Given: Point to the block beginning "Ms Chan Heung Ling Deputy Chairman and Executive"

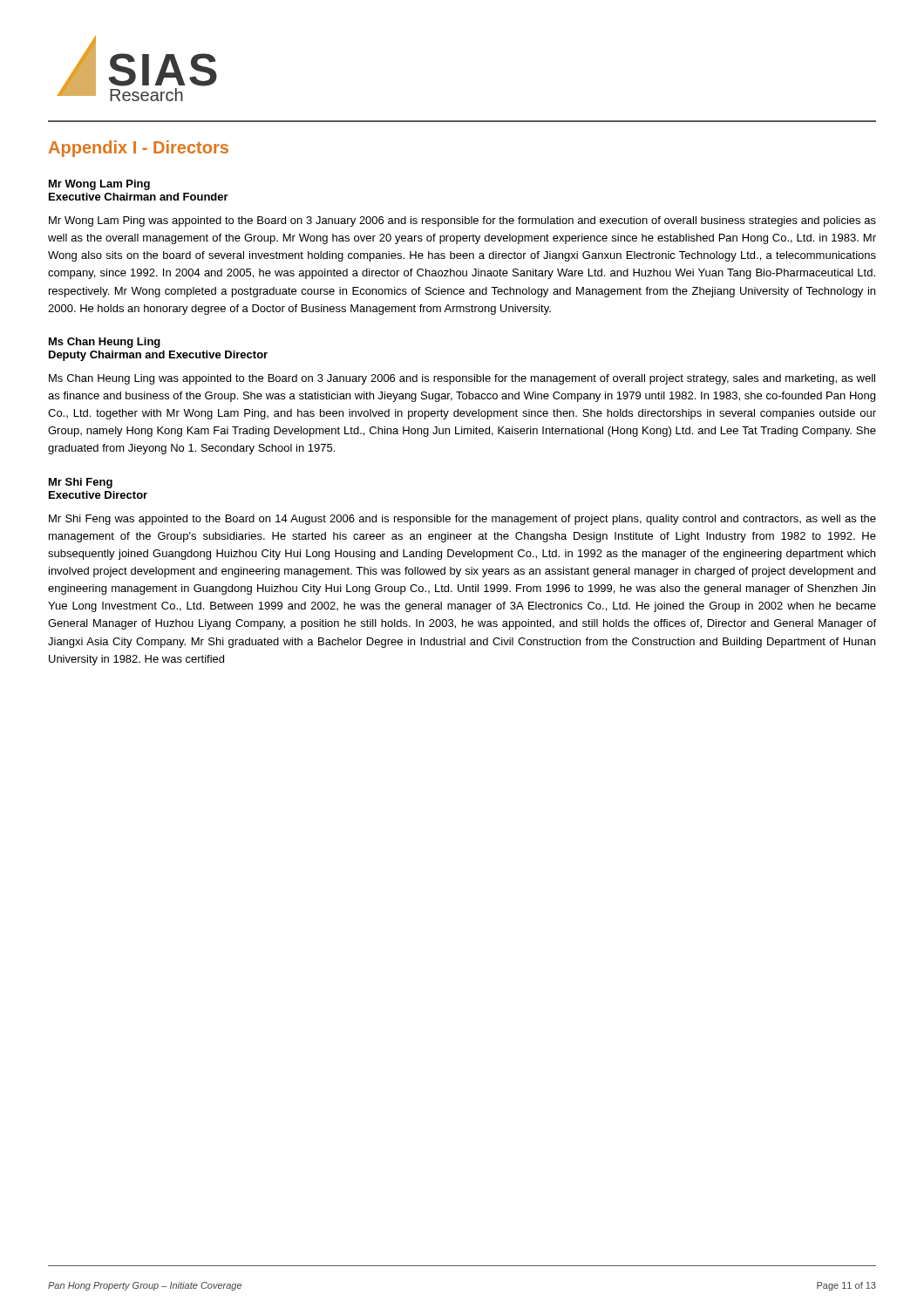Looking at the screenshot, I should point(105,343).
